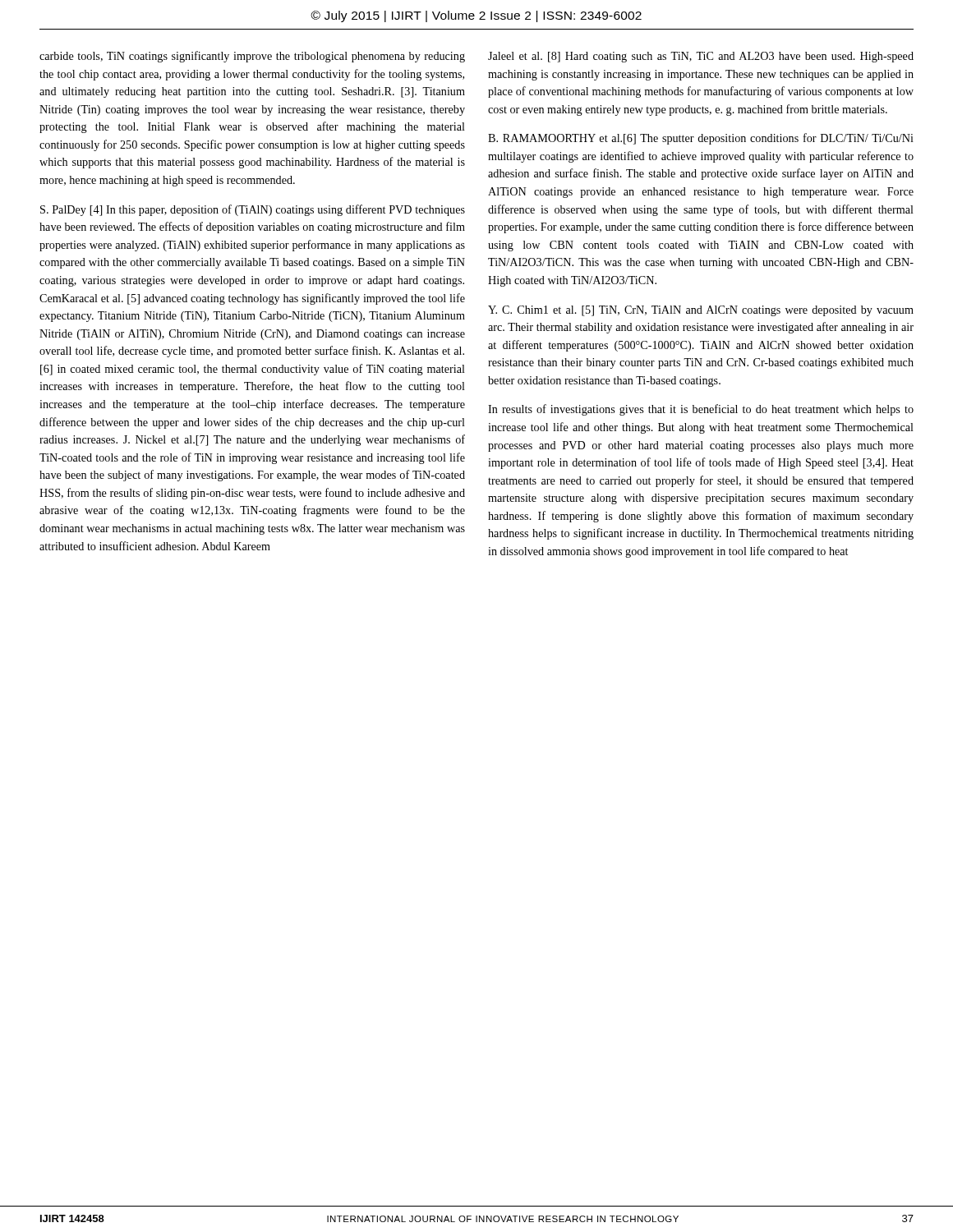
Task: Find the block on this page that starts "Jaleel et al. [8] Hard coating such"
Action: (x=701, y=83)
